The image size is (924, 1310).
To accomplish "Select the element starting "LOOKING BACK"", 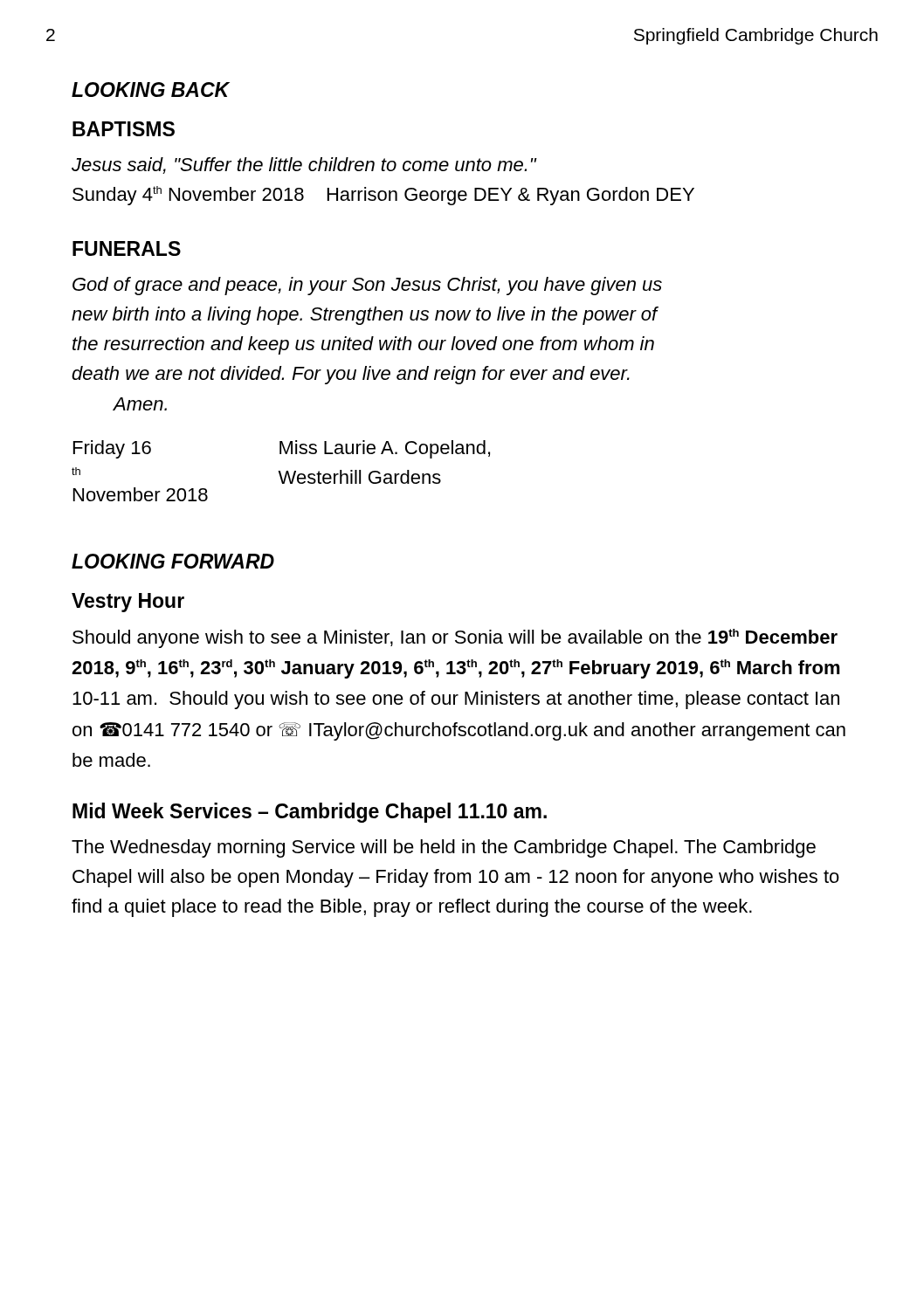I will (x=150, y=90).
